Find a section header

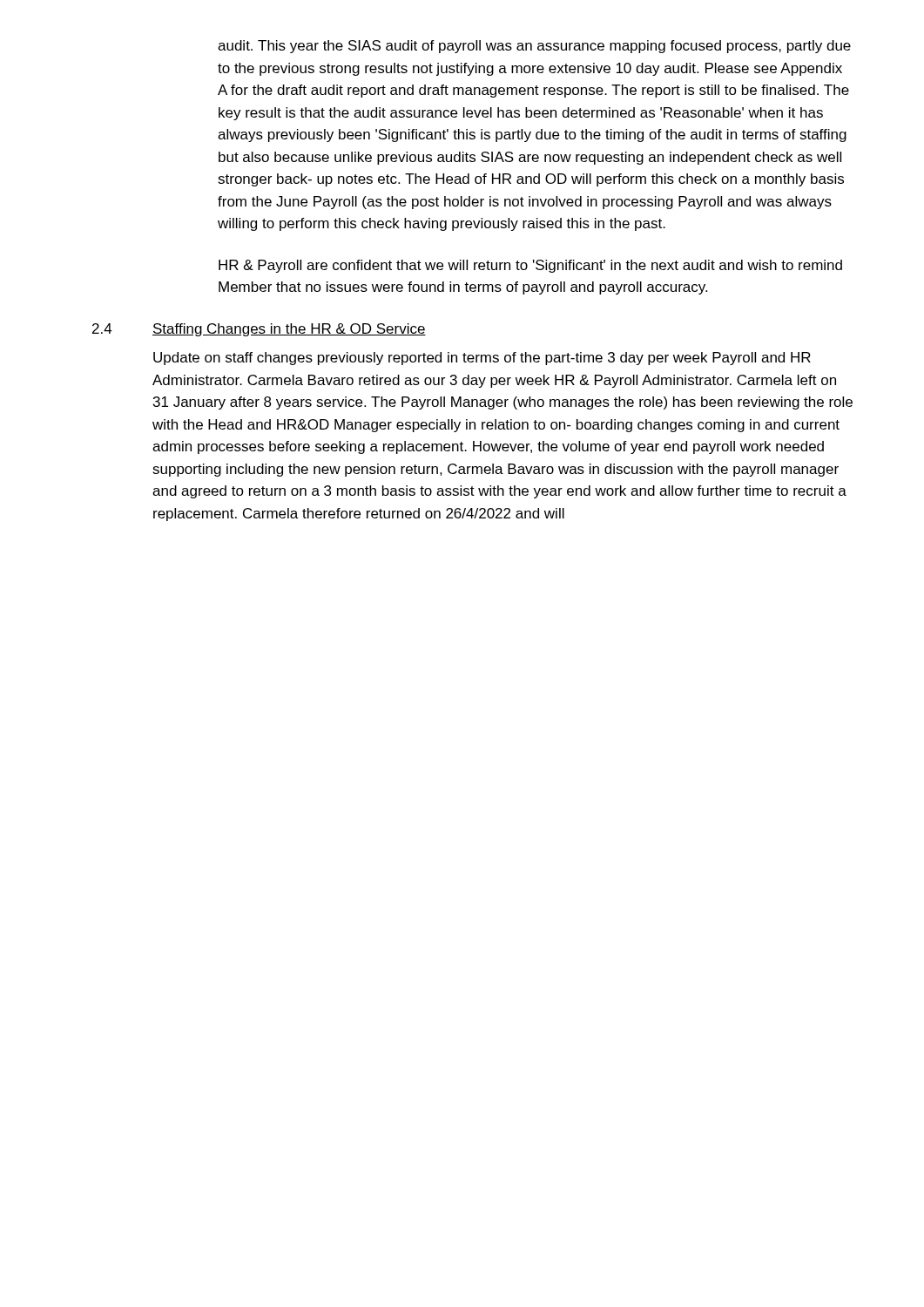[x=289, y=329]
